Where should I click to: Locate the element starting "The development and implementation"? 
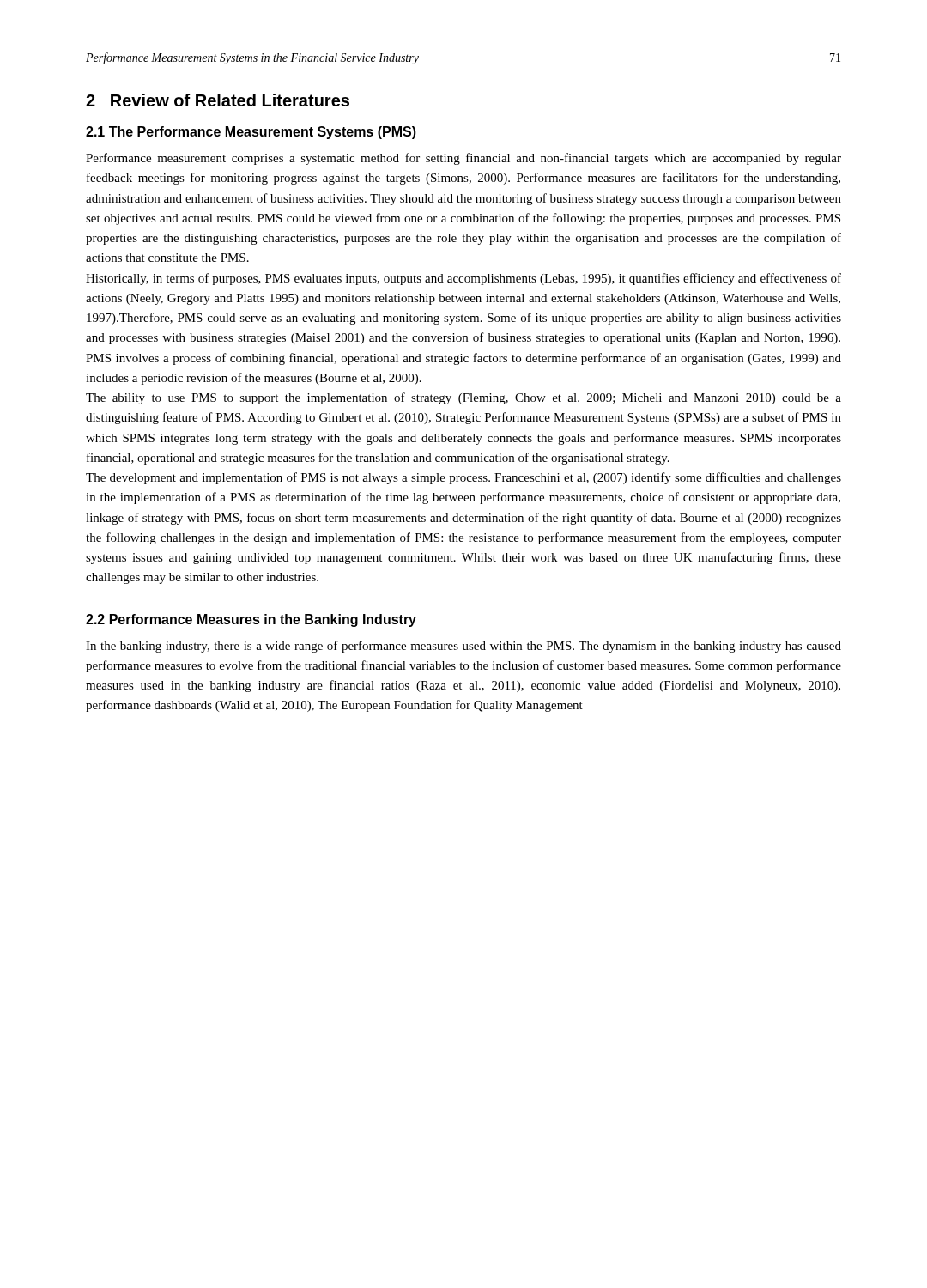[x=464, y=527]
